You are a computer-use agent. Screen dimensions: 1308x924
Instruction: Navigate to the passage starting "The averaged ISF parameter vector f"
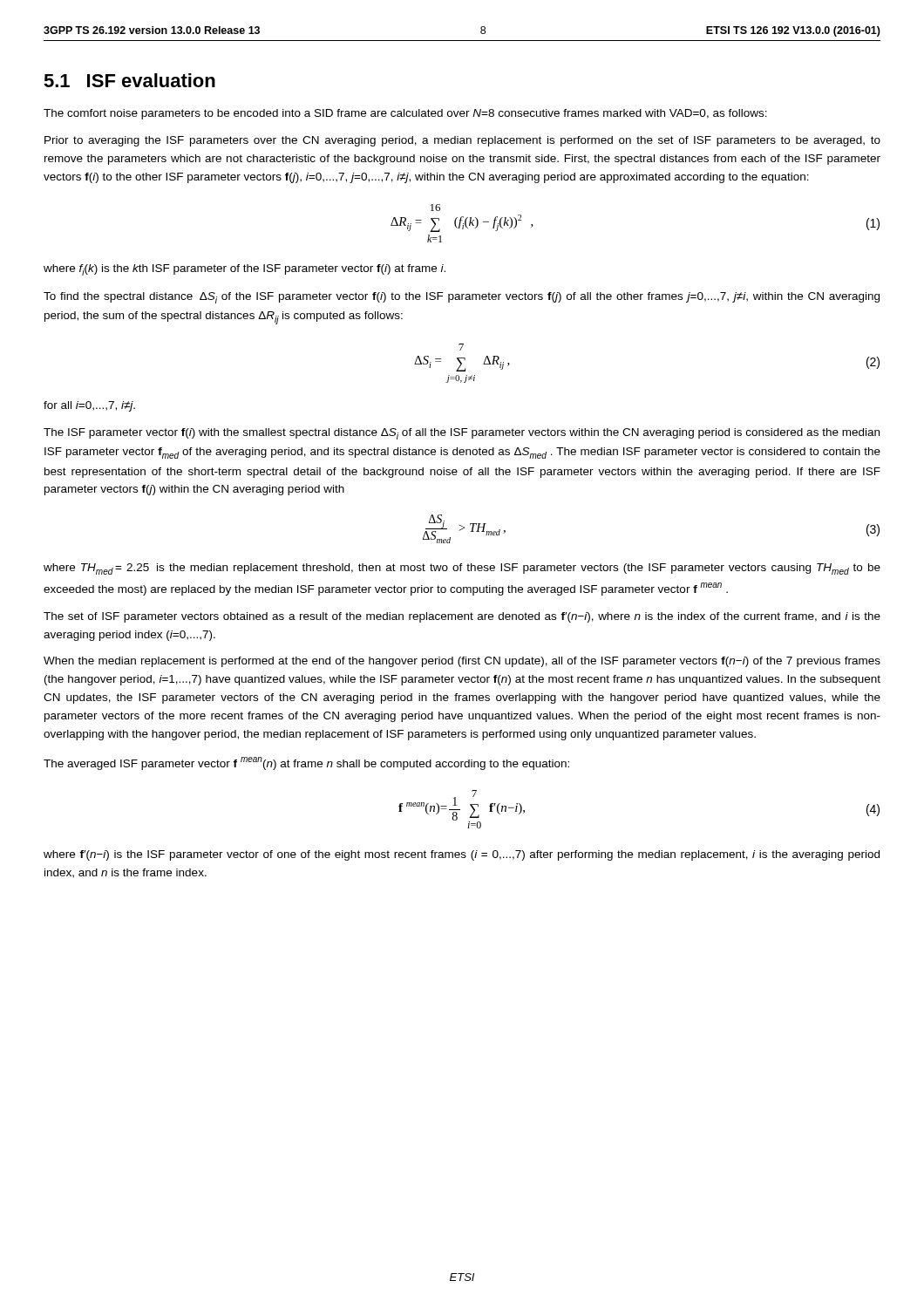point(307,762)
